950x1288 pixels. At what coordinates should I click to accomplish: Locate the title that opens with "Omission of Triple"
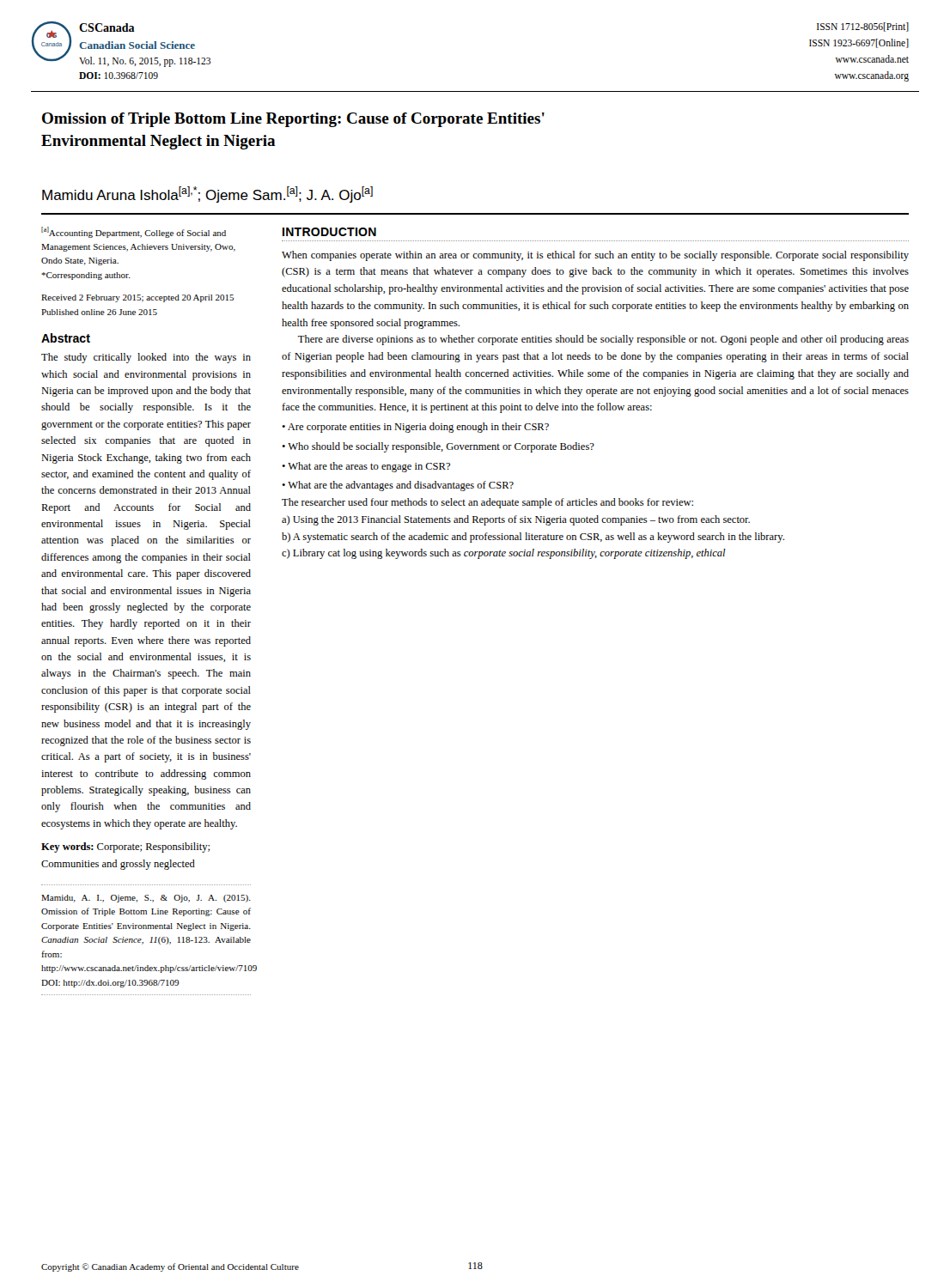tap(475, 129)
